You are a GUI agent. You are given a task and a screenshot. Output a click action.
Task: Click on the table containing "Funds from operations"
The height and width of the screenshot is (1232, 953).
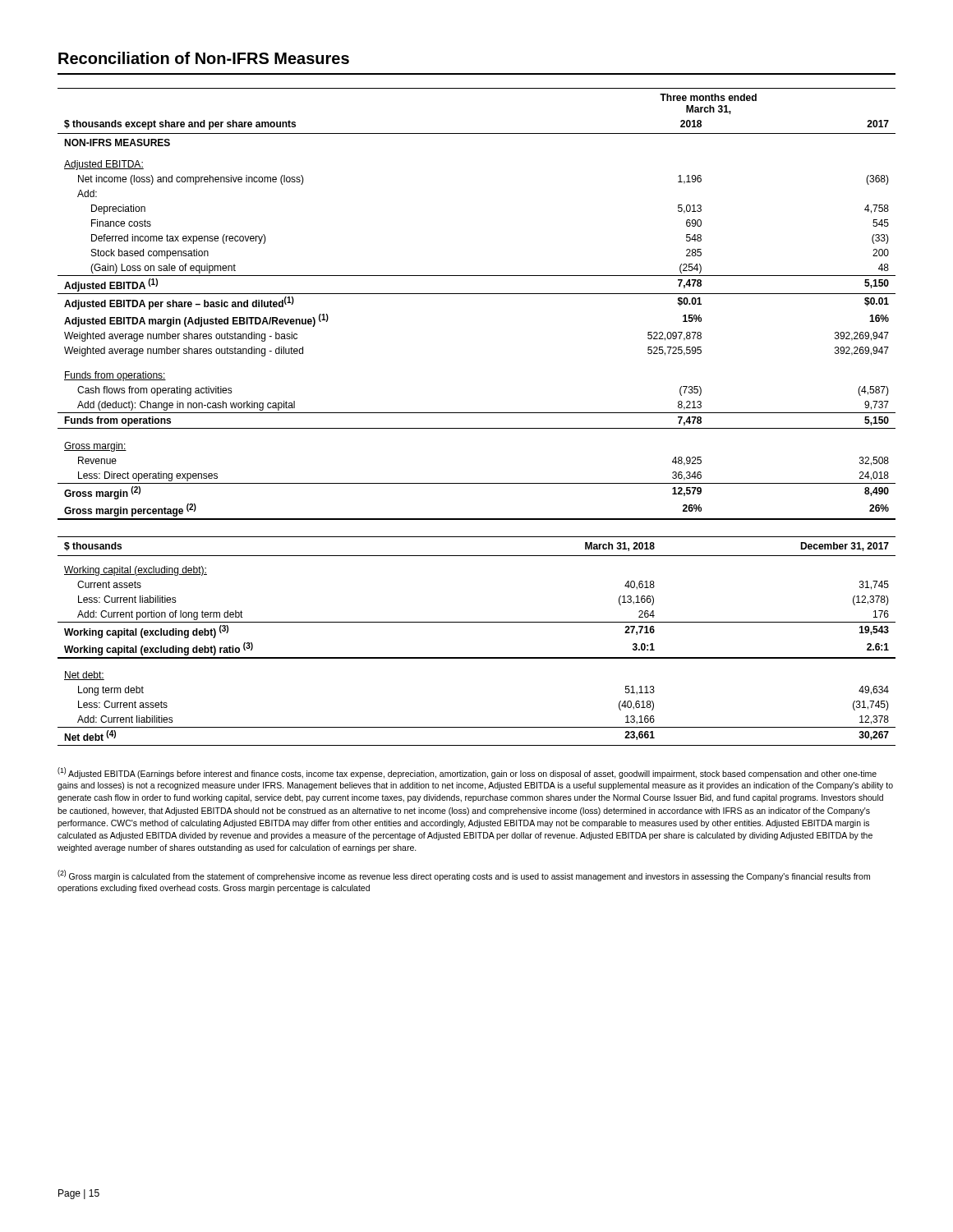(x=476, y=304)
